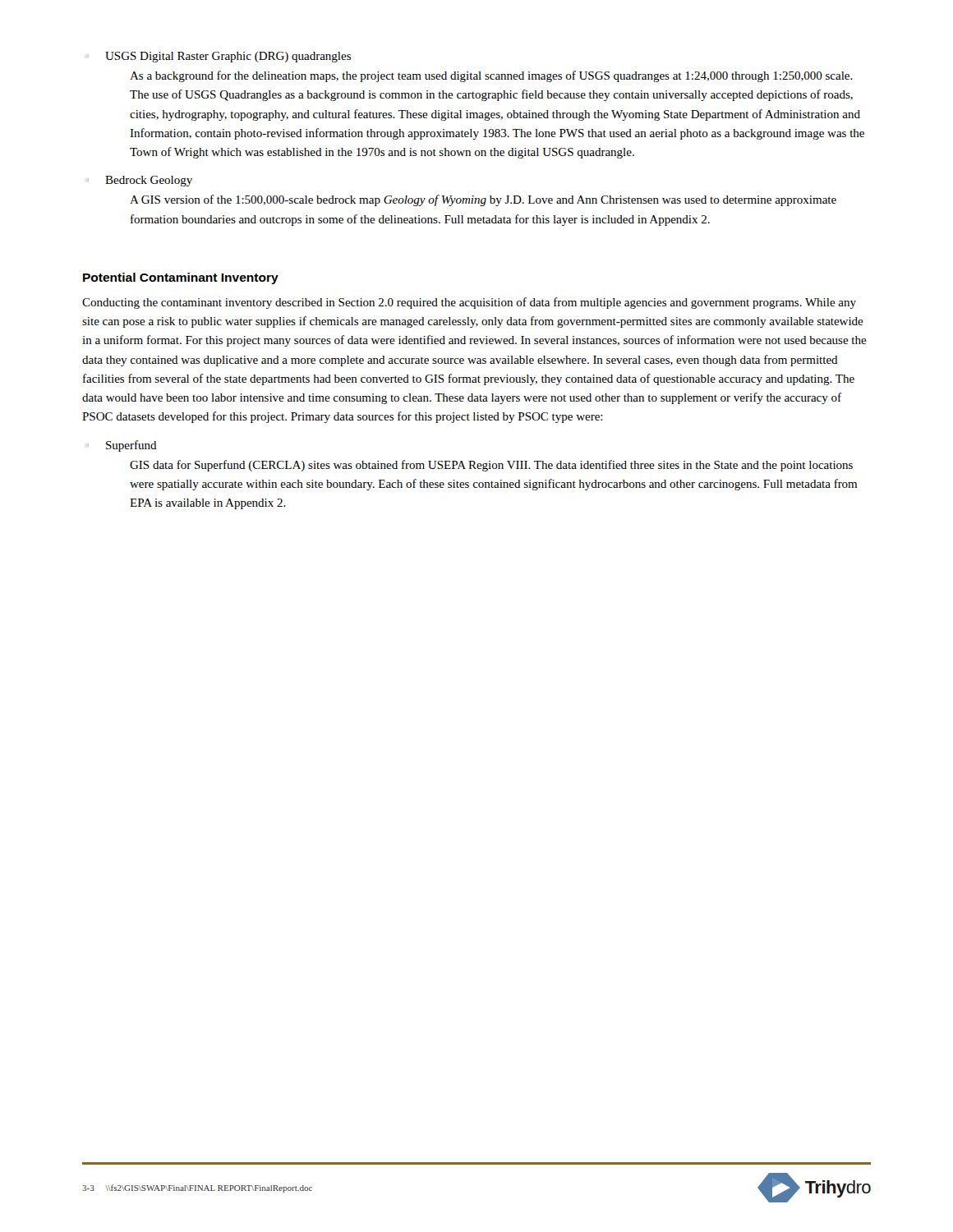Image resolution: width=953 pixels, height=1232 pixels.
Task: Click on the region starting "◽ Superfund"
Action: [122, 446]
